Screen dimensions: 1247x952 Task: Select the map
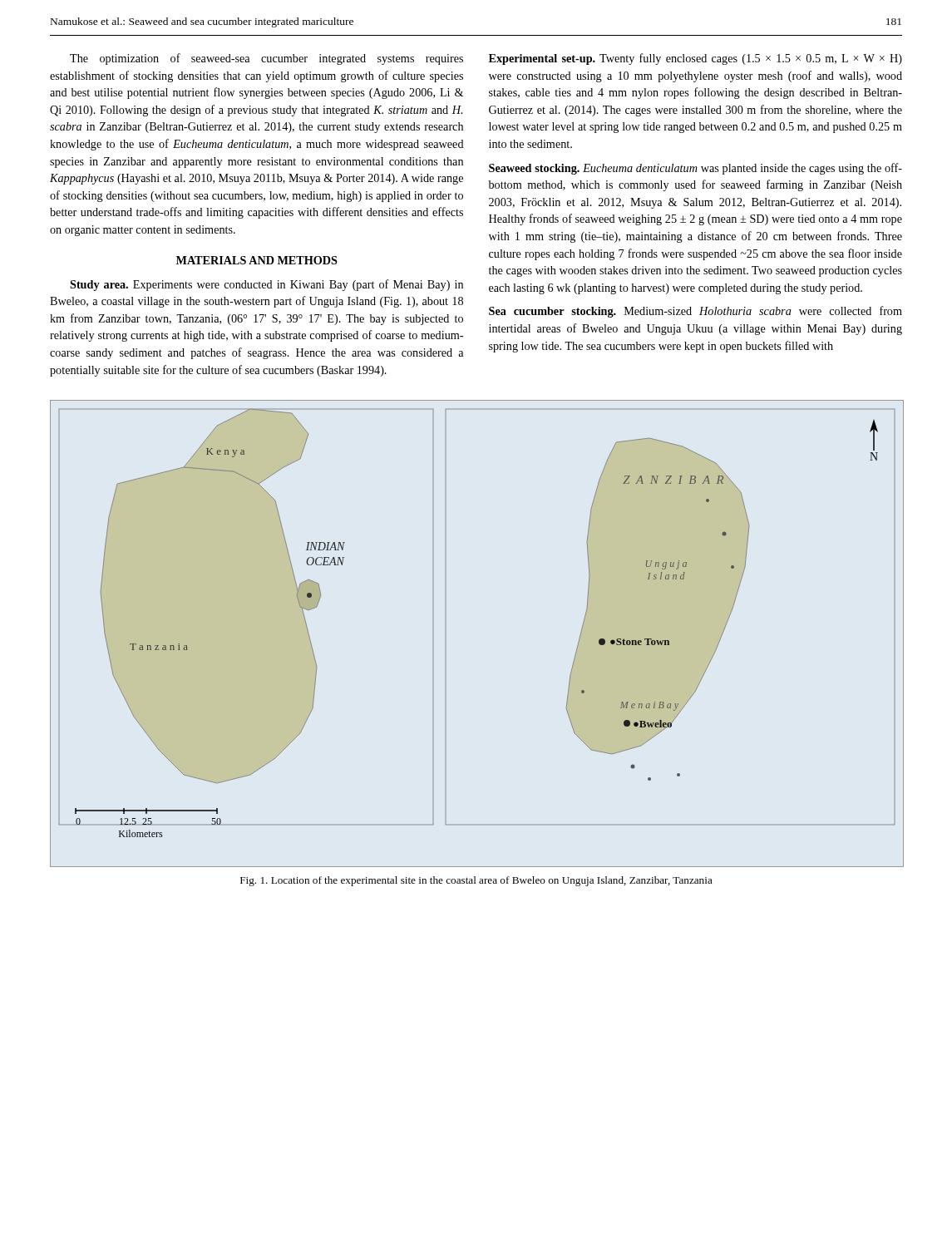[477, 634]
